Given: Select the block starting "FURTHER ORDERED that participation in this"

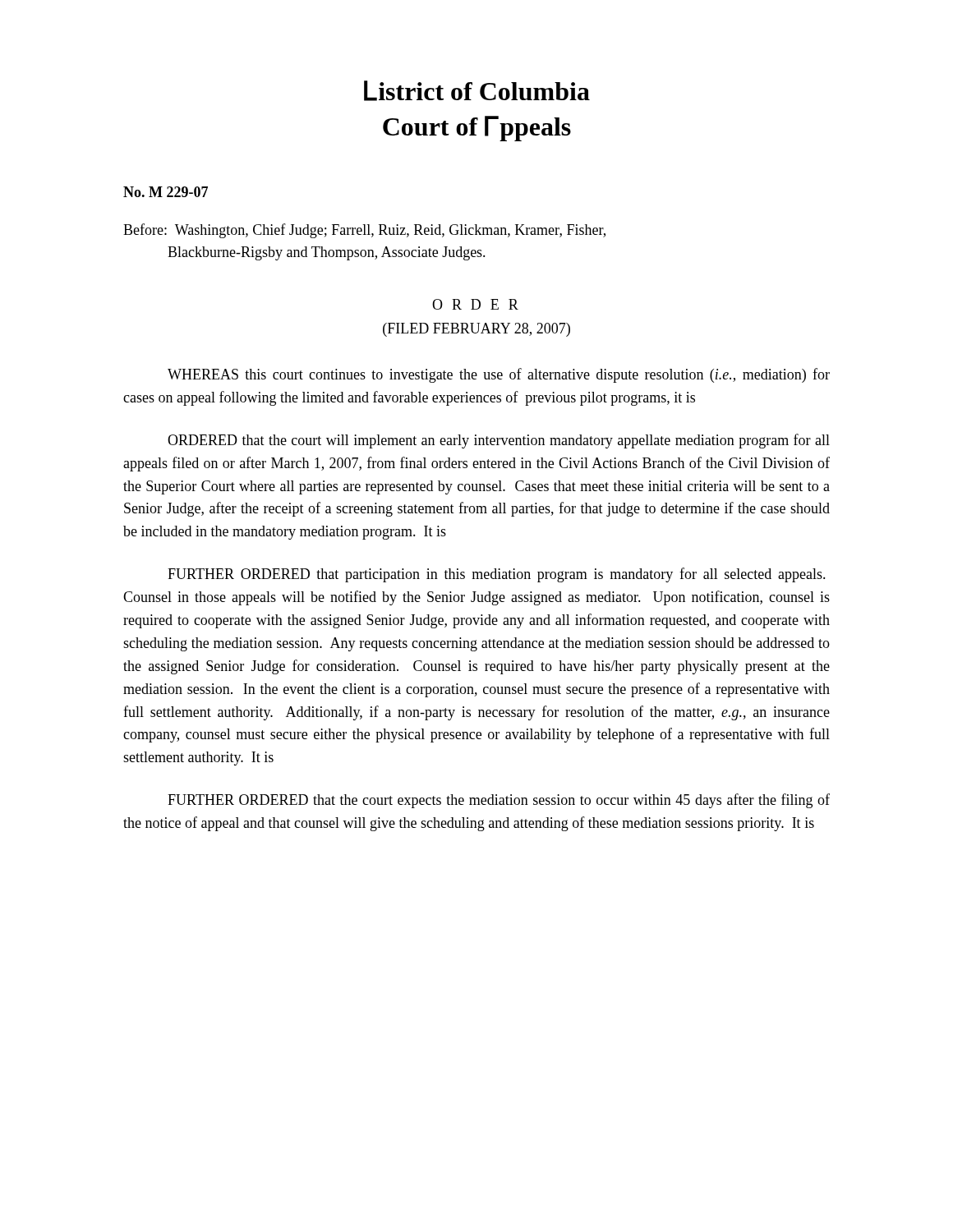Looking at the screenshot, I should coord(476,666).
